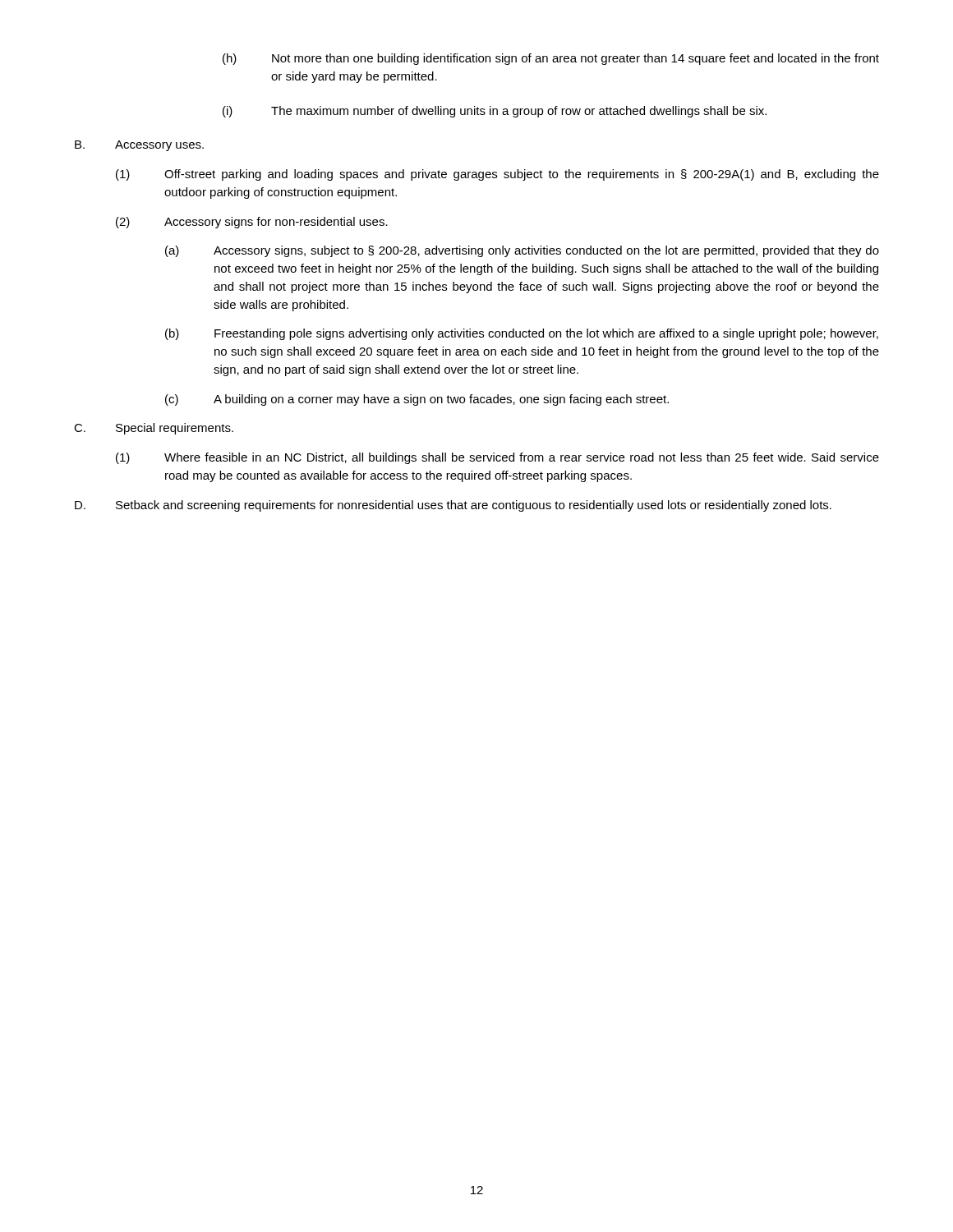Find the list item with the text "(c) A building on a corner may"
This screenshot has height=1232, width=953.
tap(522, 399)
